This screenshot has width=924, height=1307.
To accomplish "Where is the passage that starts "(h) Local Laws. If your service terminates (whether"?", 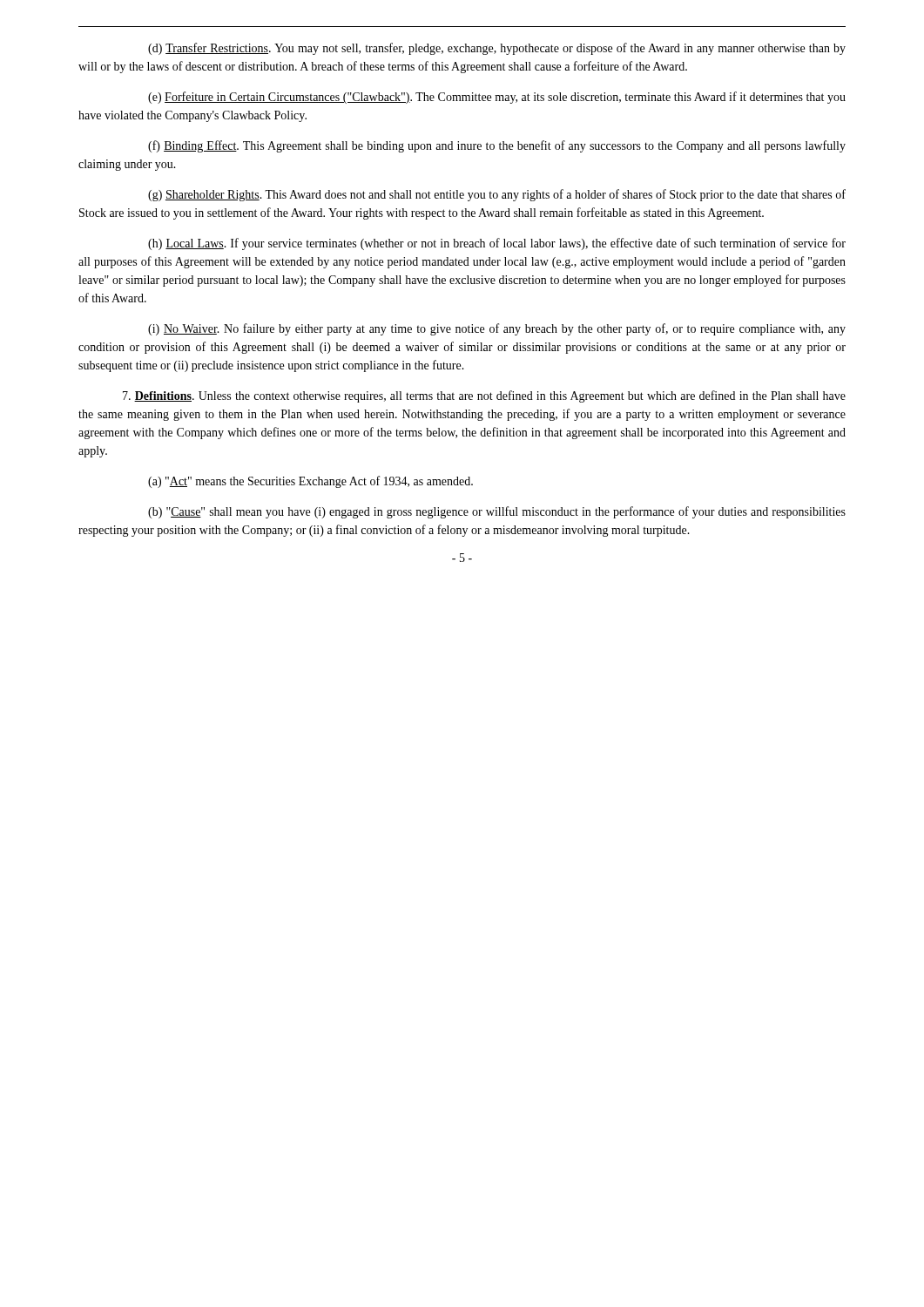I will [x=462, y=271].
